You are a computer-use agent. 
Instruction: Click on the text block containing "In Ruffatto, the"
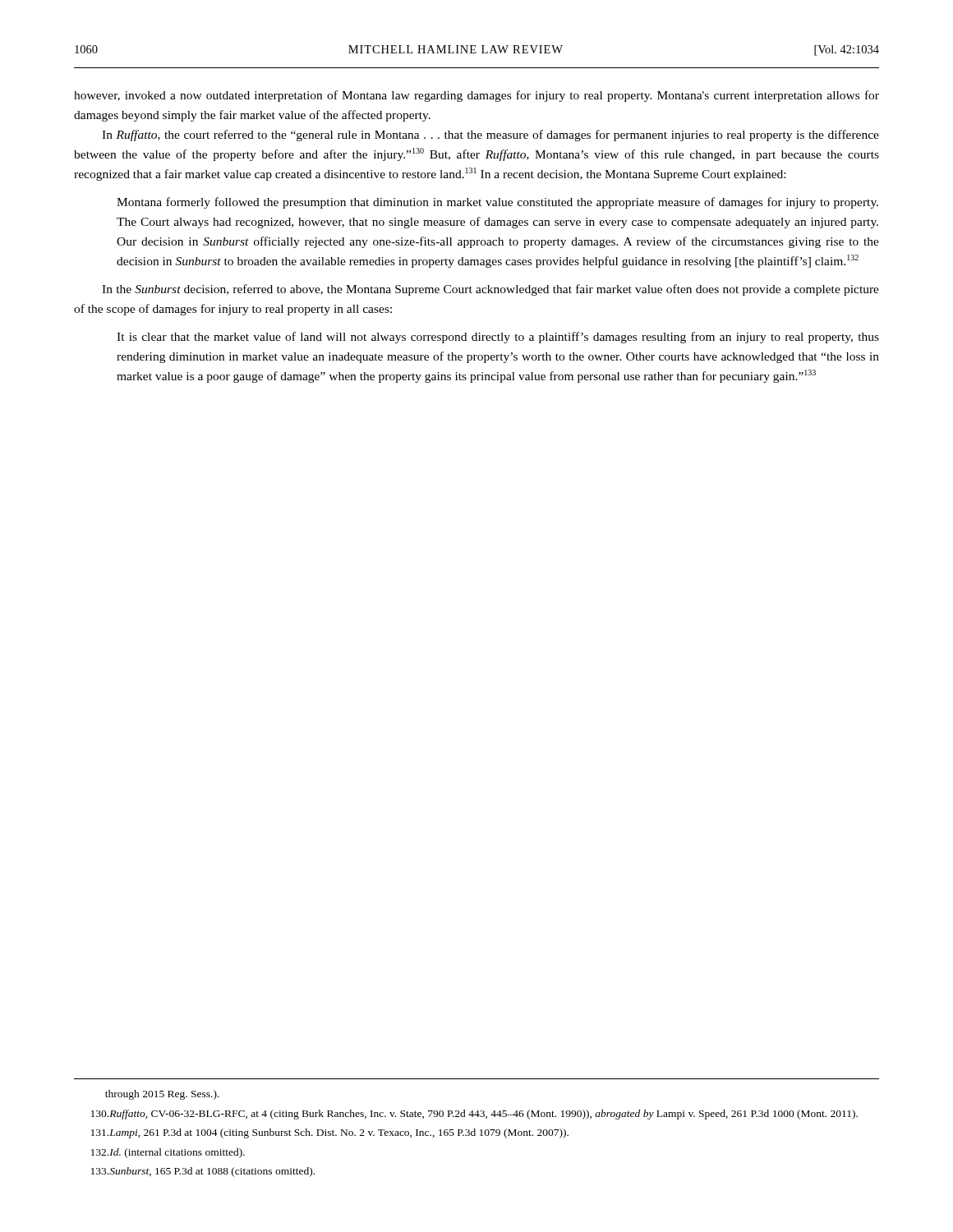pos(476,154)
